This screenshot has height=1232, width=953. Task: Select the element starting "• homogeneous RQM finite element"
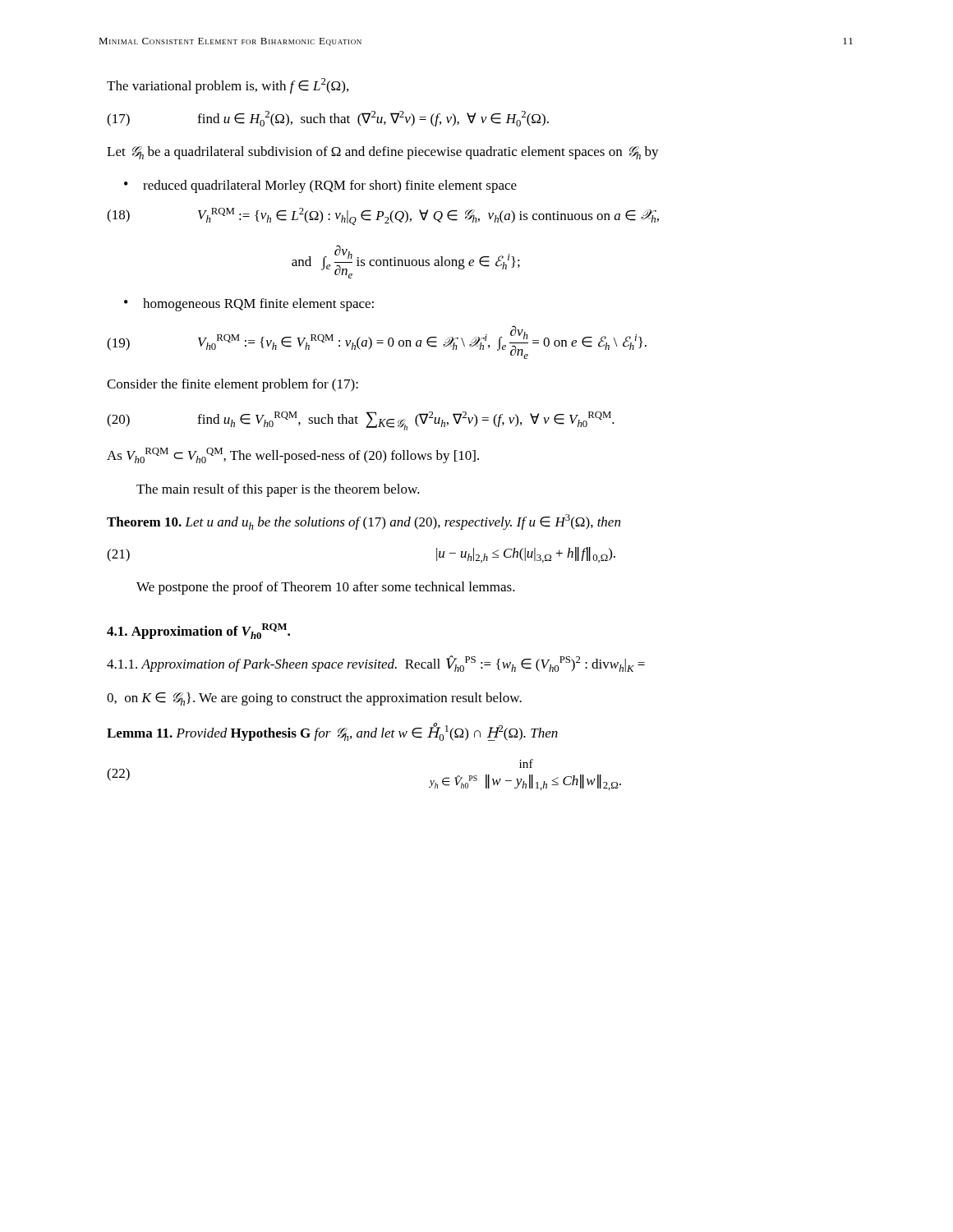click(249, 304)
